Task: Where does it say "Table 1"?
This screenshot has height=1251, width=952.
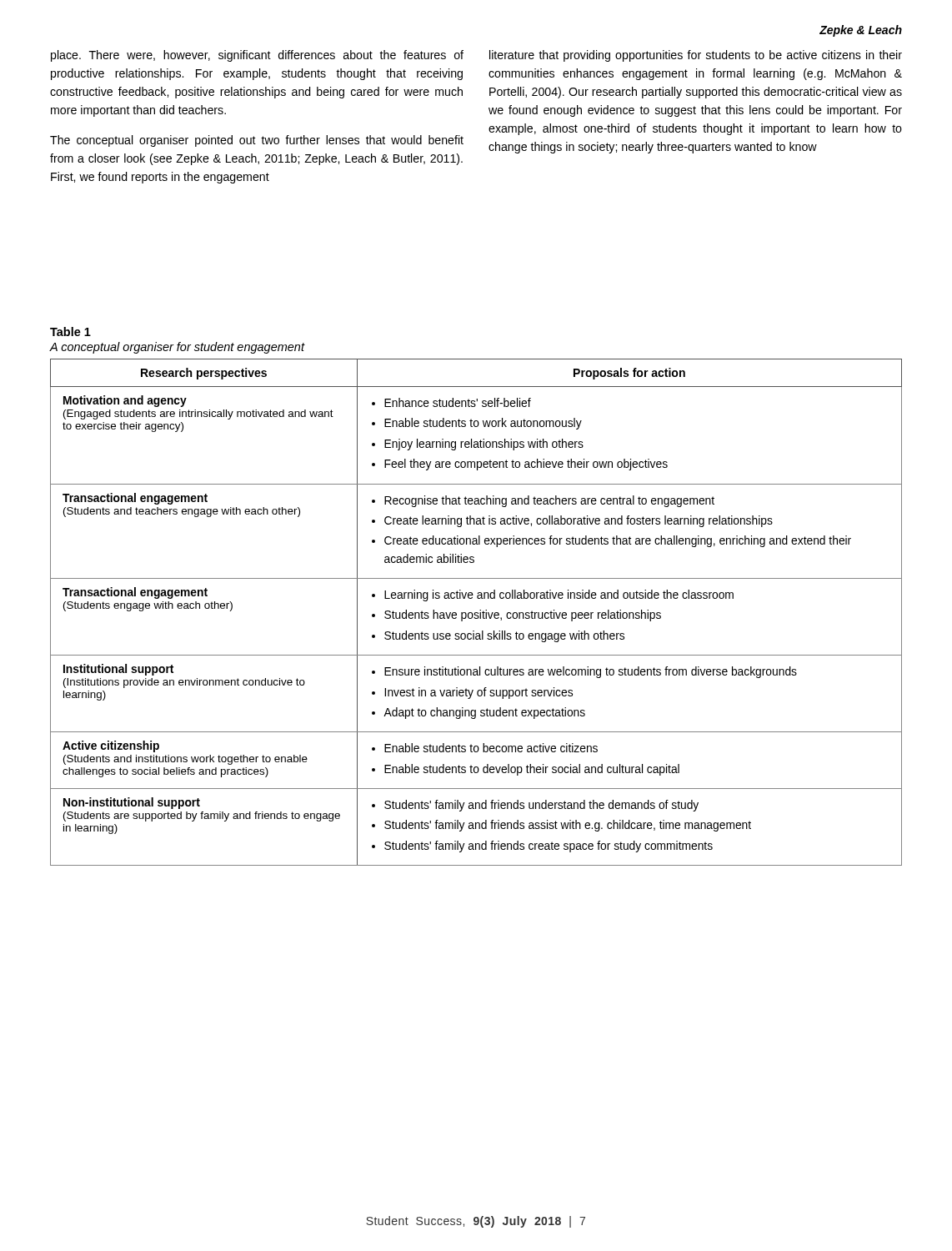Action: (70, 332)
